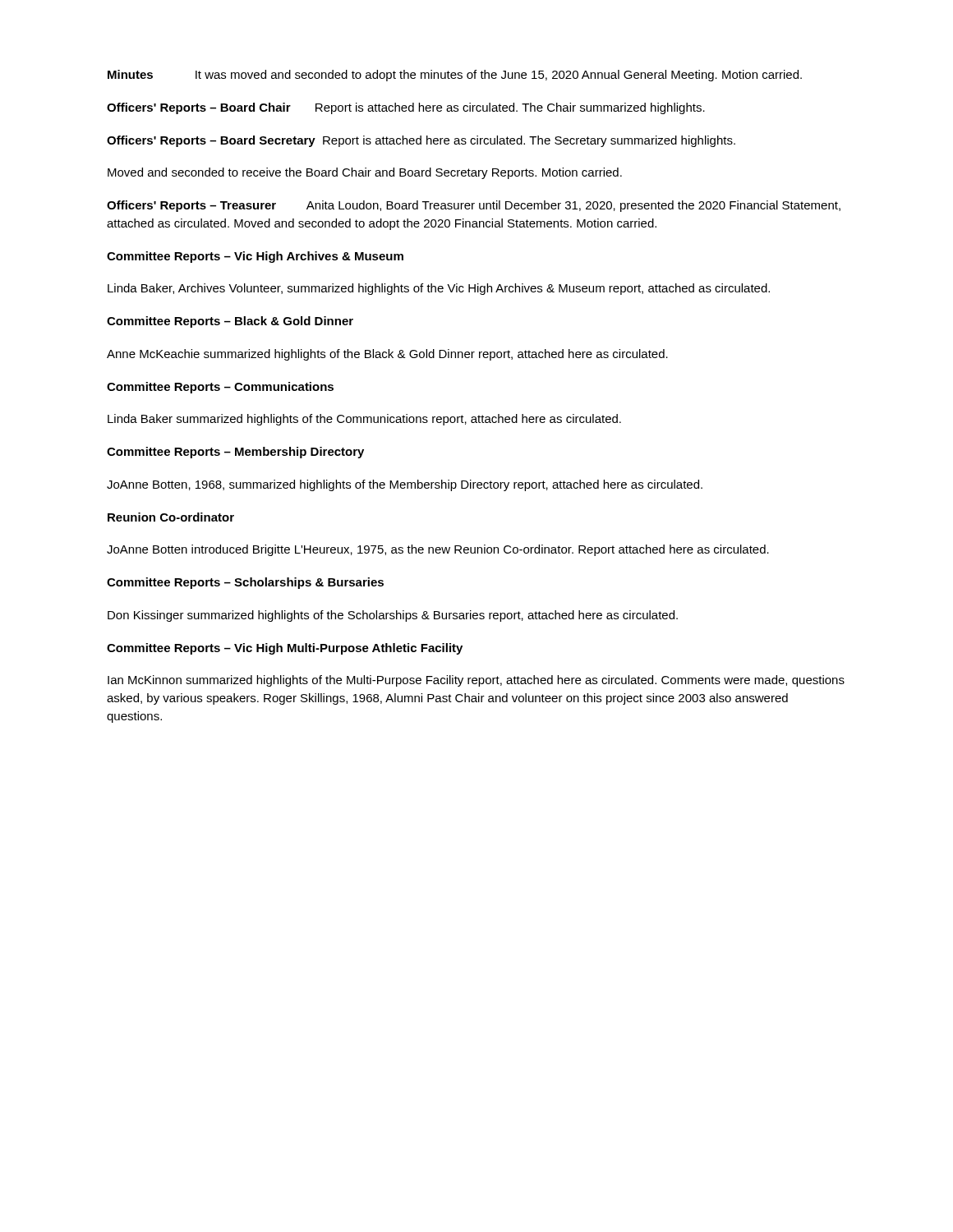953x1232 pixels.
Task: Select the section header with the text "Committee Reports – Scholarships"
Action: (x=245, y=583)
